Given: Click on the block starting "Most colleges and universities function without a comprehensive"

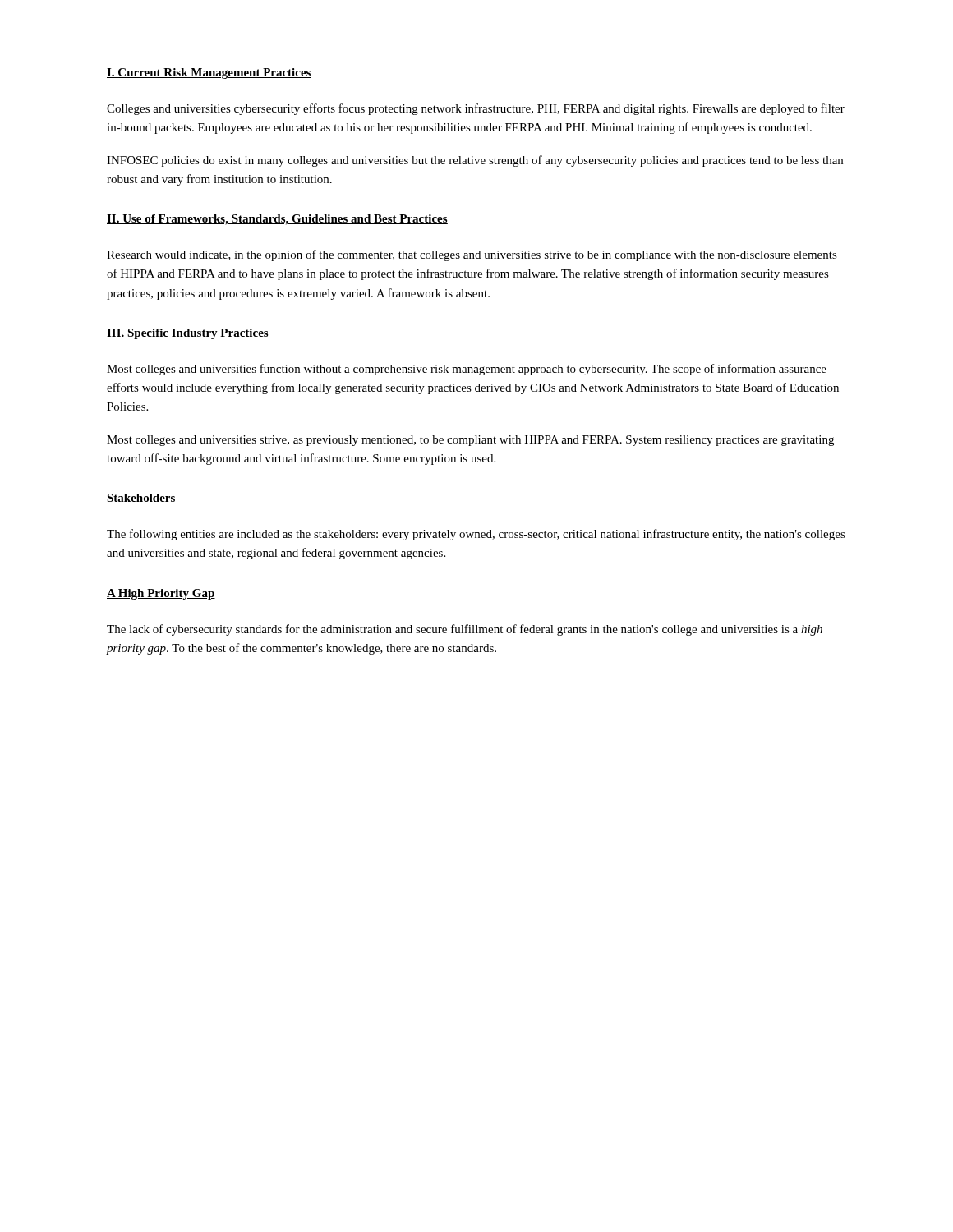Looking at the screenshot, I should pos(473,388).
